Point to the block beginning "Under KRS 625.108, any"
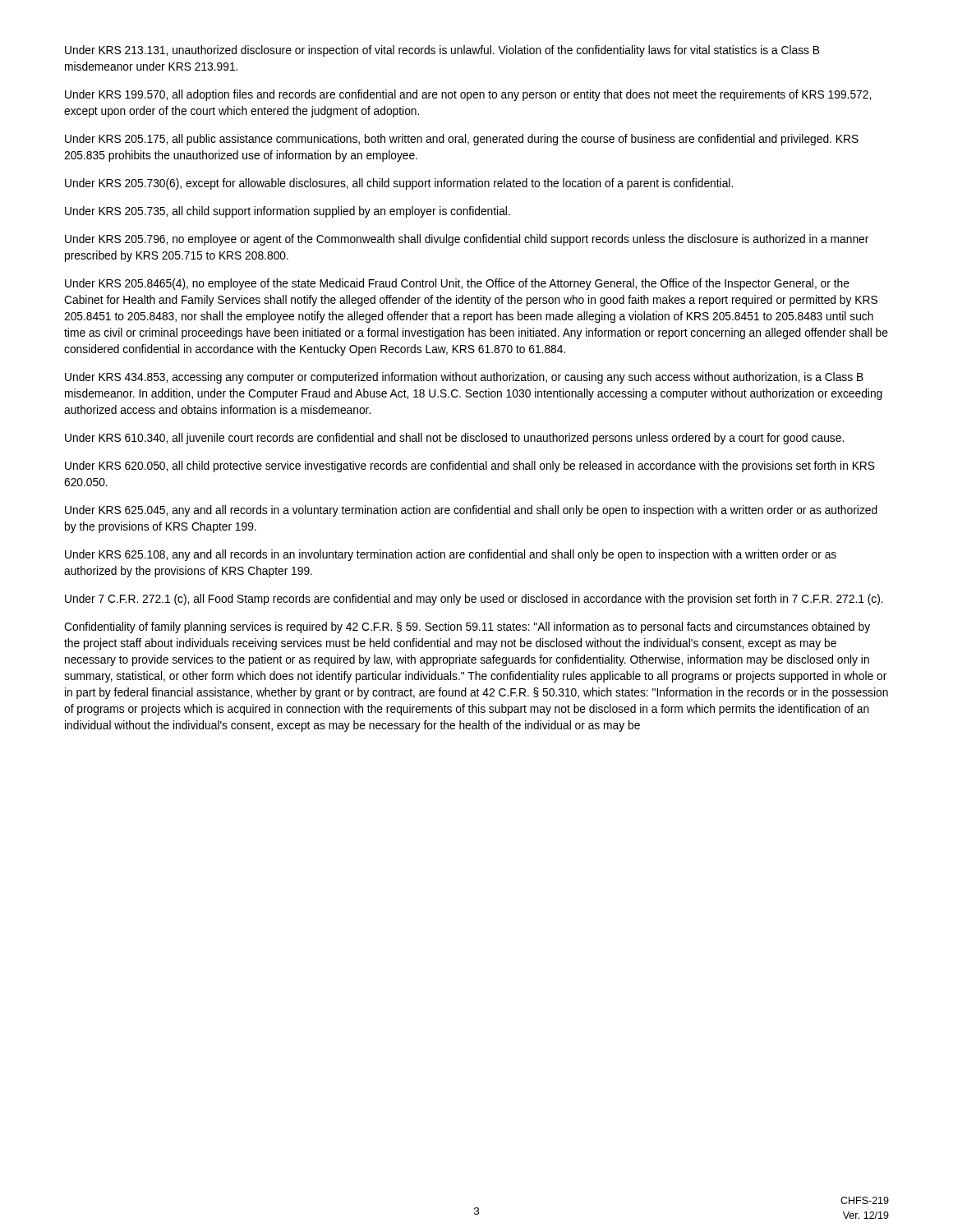 coord(450,563)
